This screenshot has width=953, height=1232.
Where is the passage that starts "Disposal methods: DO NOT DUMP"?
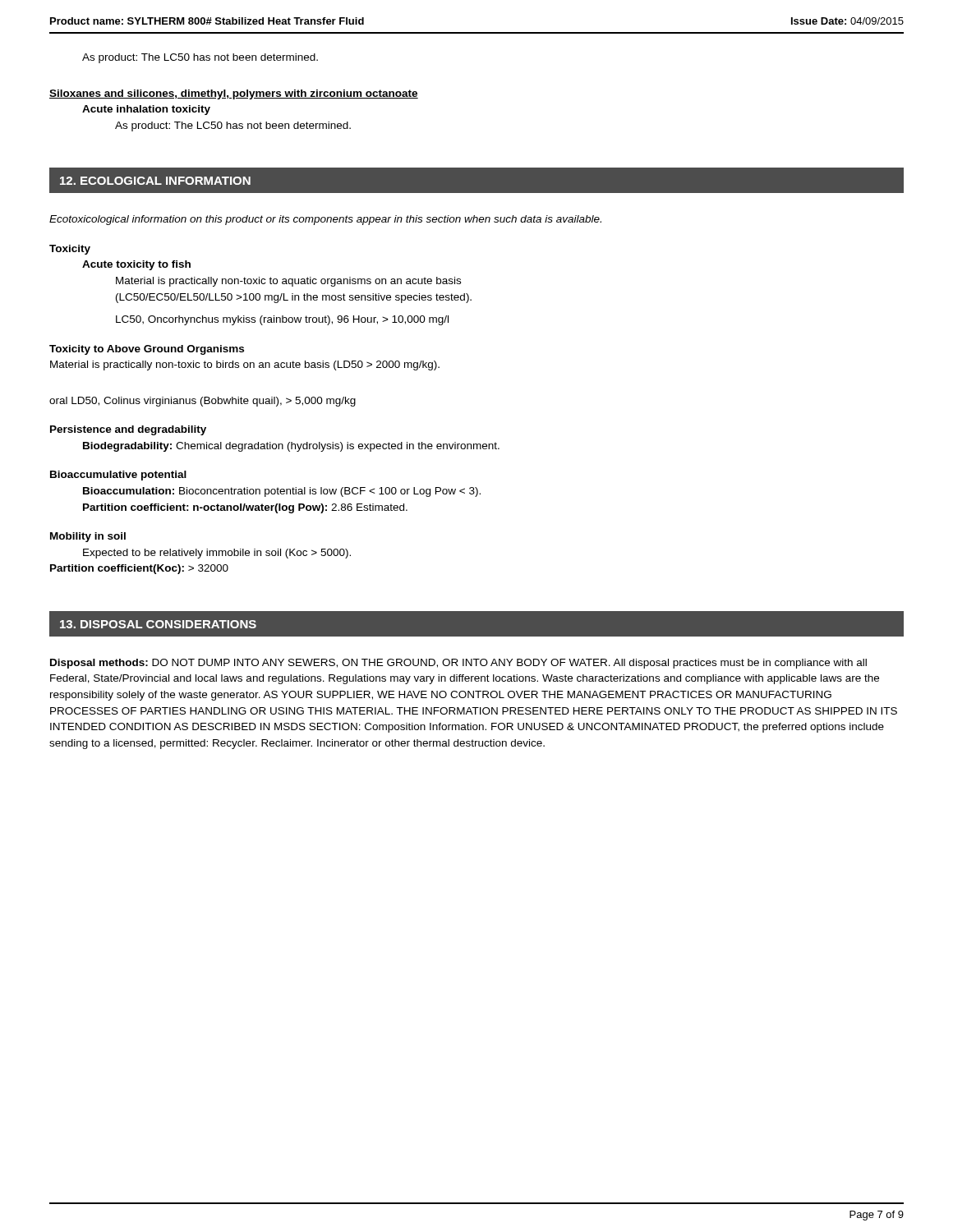pos(473,702)
